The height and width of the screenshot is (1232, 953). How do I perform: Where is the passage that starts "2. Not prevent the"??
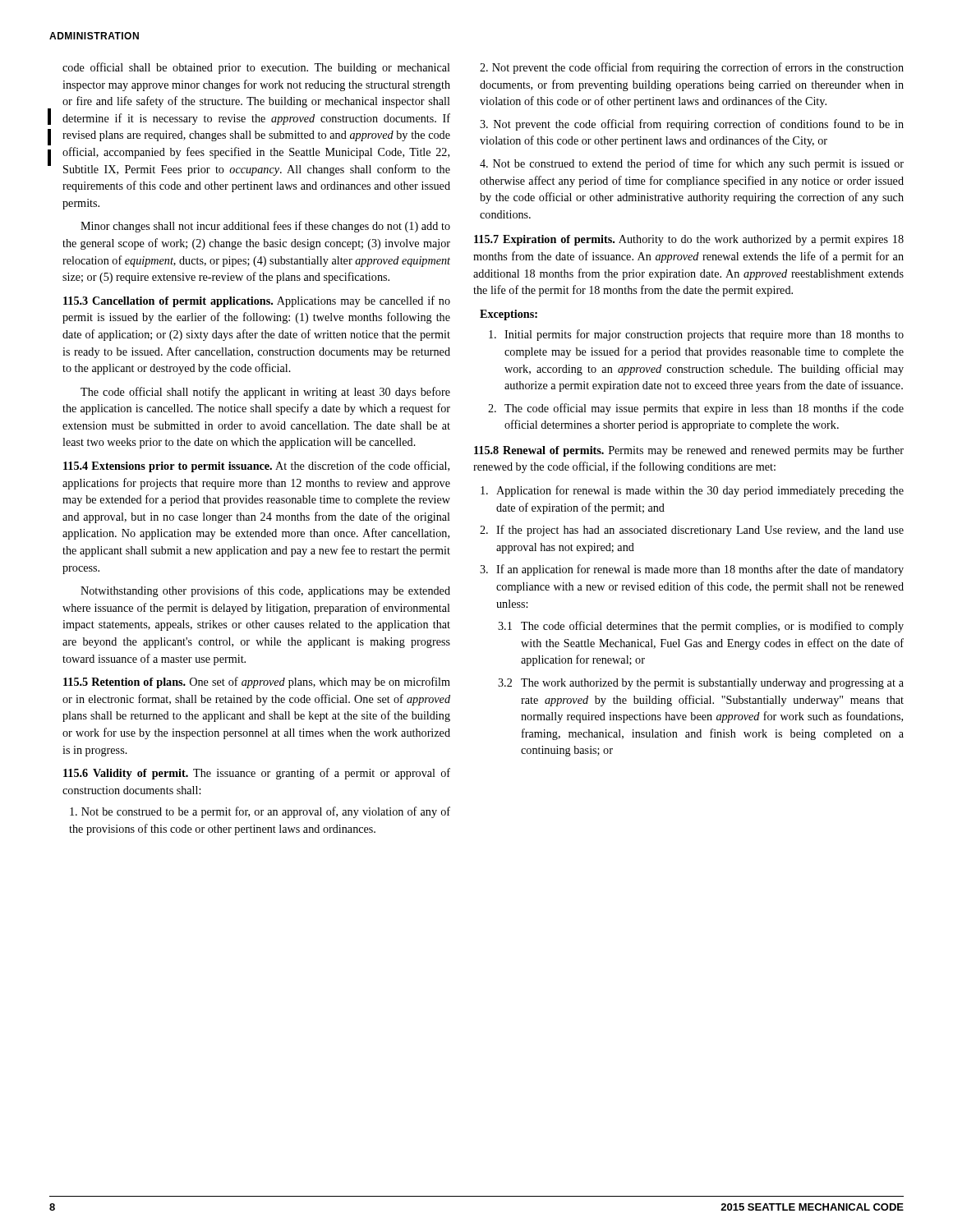[x=692, y=84]
